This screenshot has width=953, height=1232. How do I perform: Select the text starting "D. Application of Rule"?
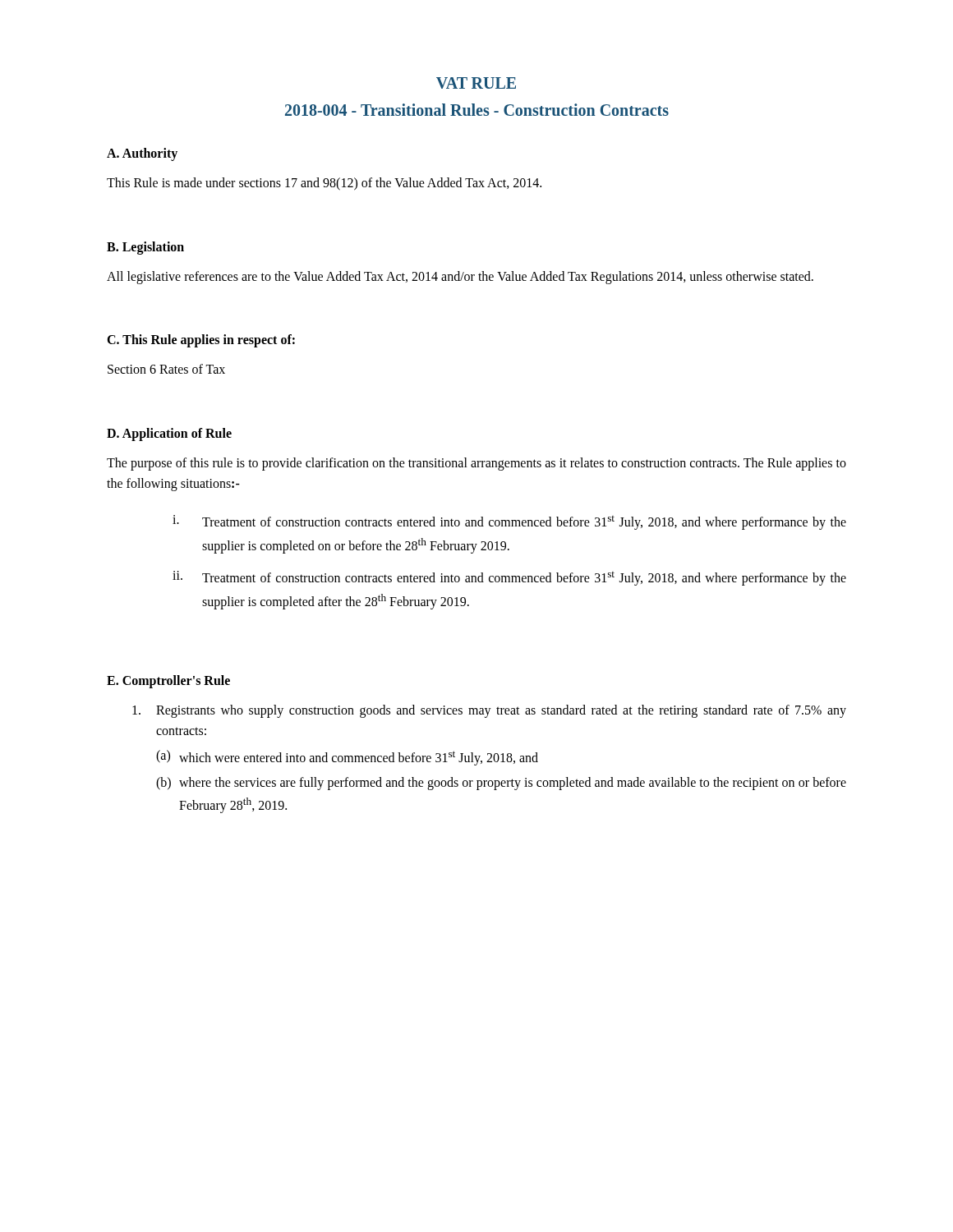[x=169, y=433]
